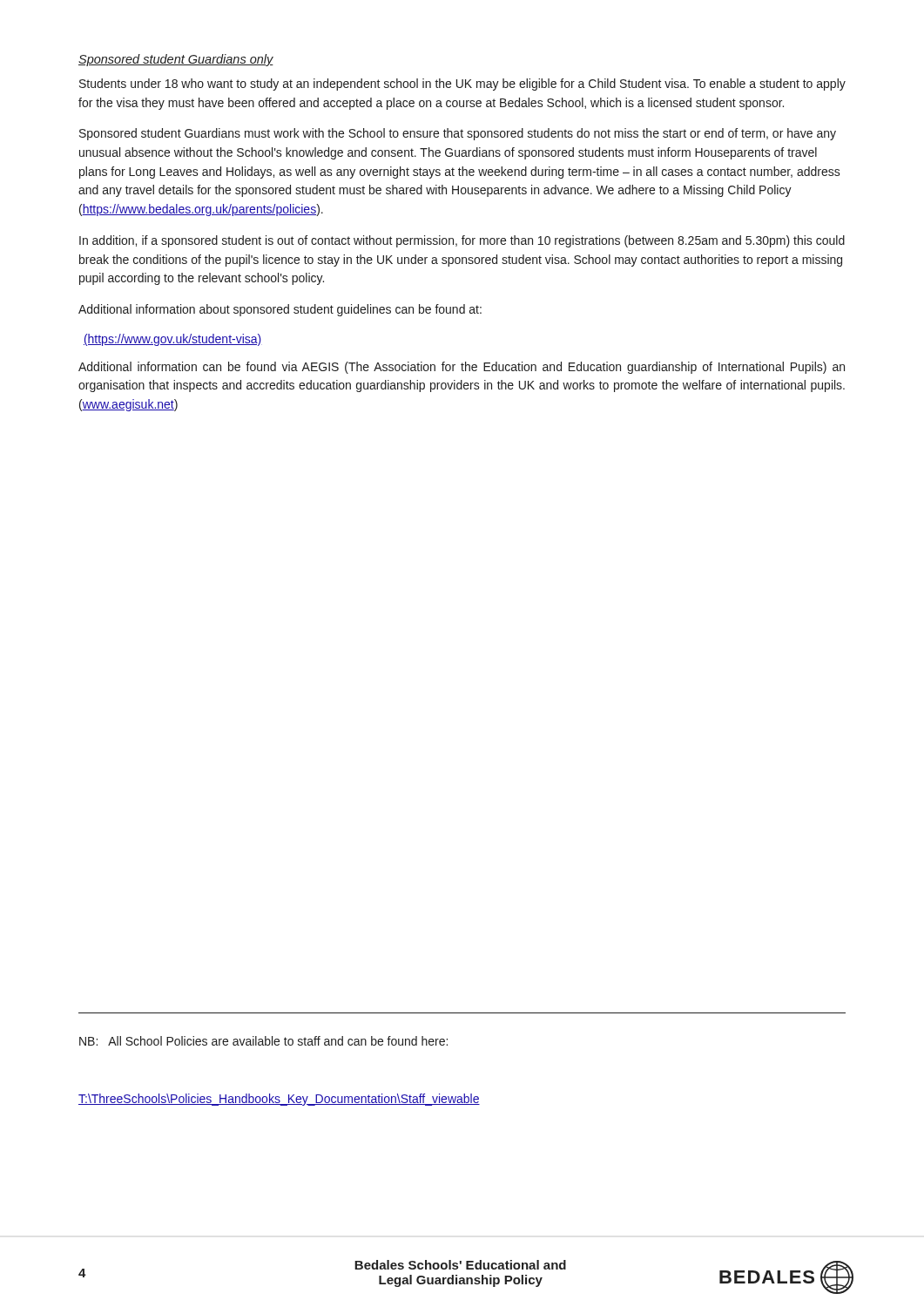Point to the block beginning "Additional information about sponsored"
This screenshot has width=924, height=1307.
coord(280,309)
